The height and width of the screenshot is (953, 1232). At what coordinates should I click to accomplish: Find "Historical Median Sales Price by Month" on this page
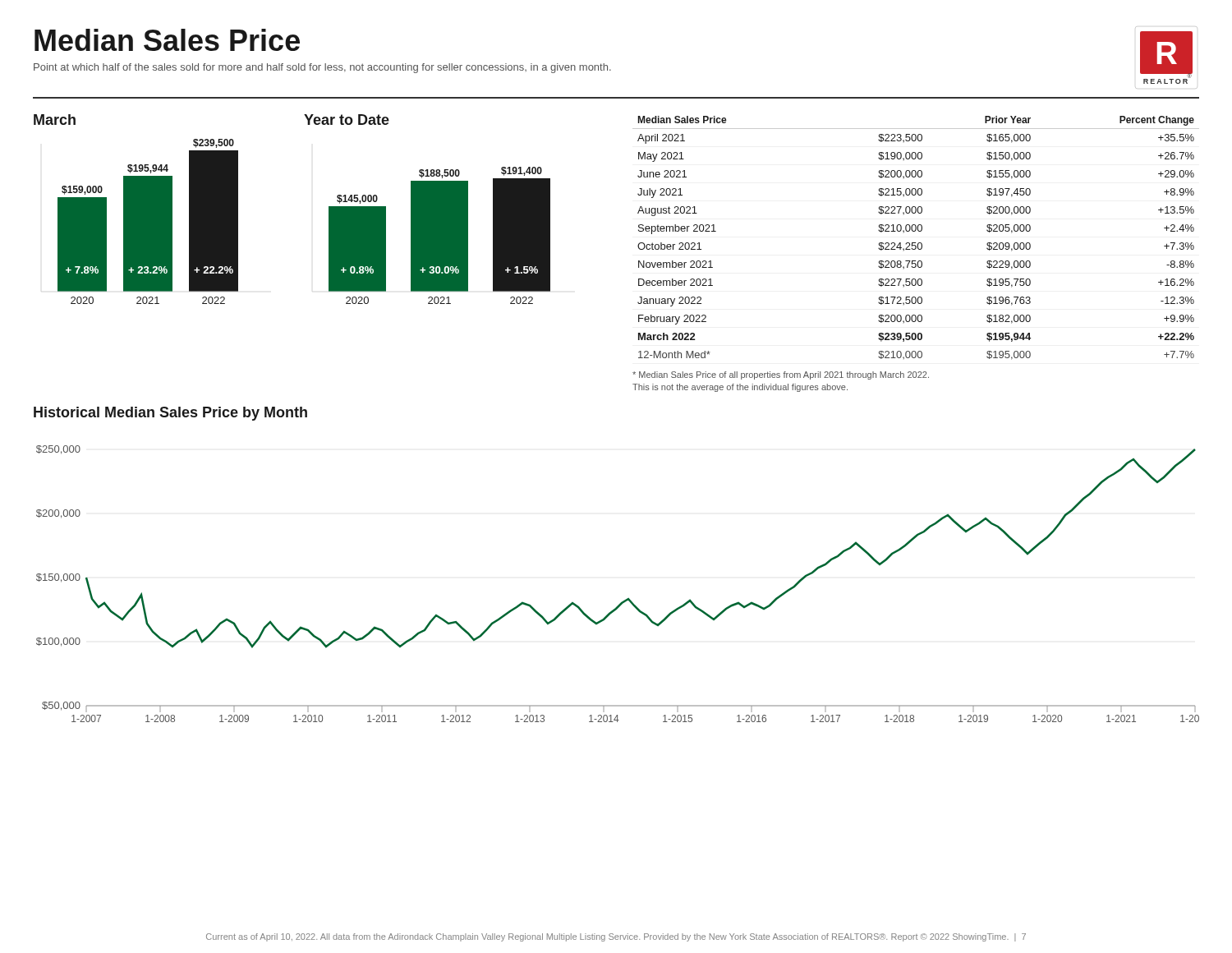(171, 412)
